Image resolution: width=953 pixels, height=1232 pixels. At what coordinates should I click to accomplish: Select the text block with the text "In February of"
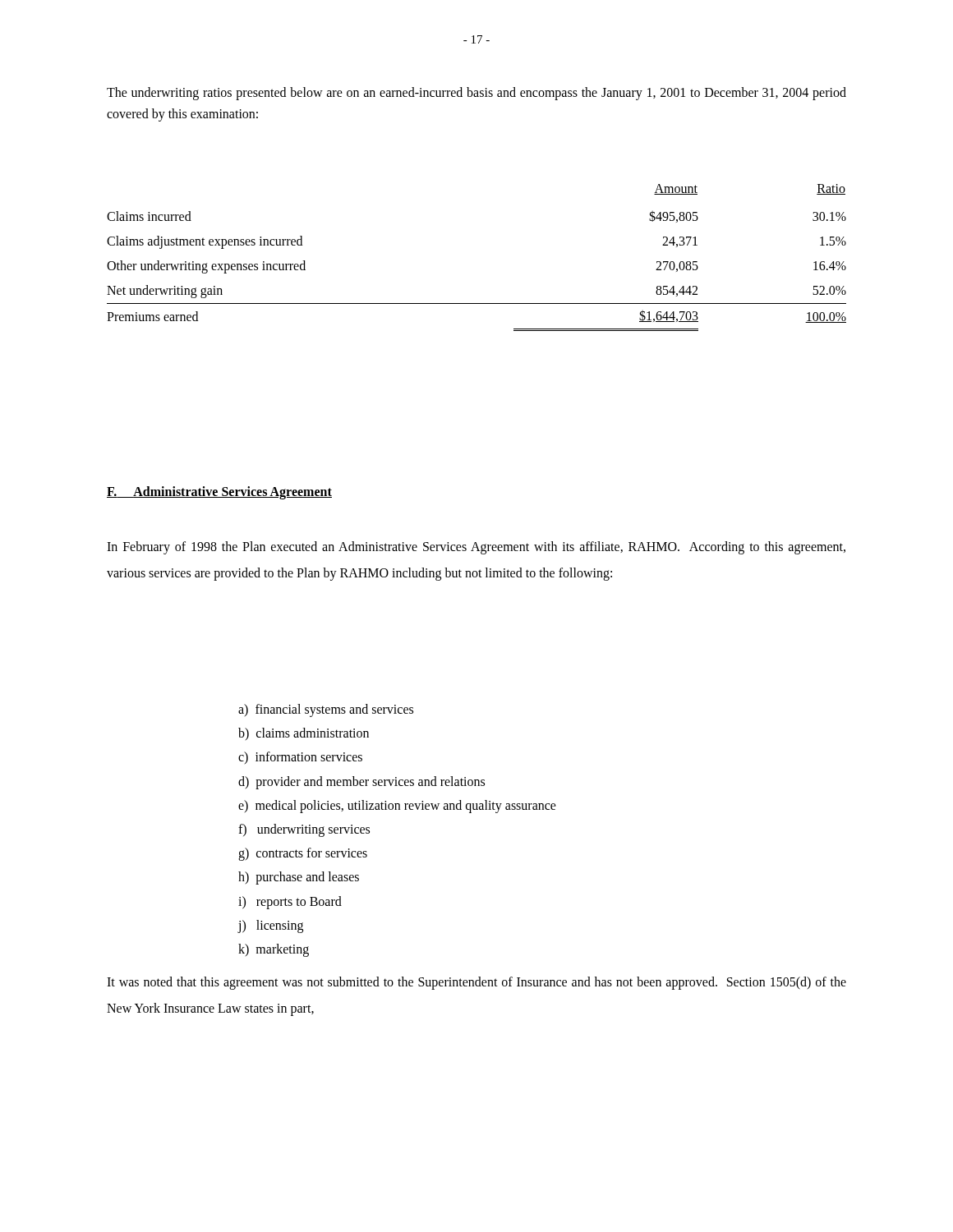coord(476,560)
